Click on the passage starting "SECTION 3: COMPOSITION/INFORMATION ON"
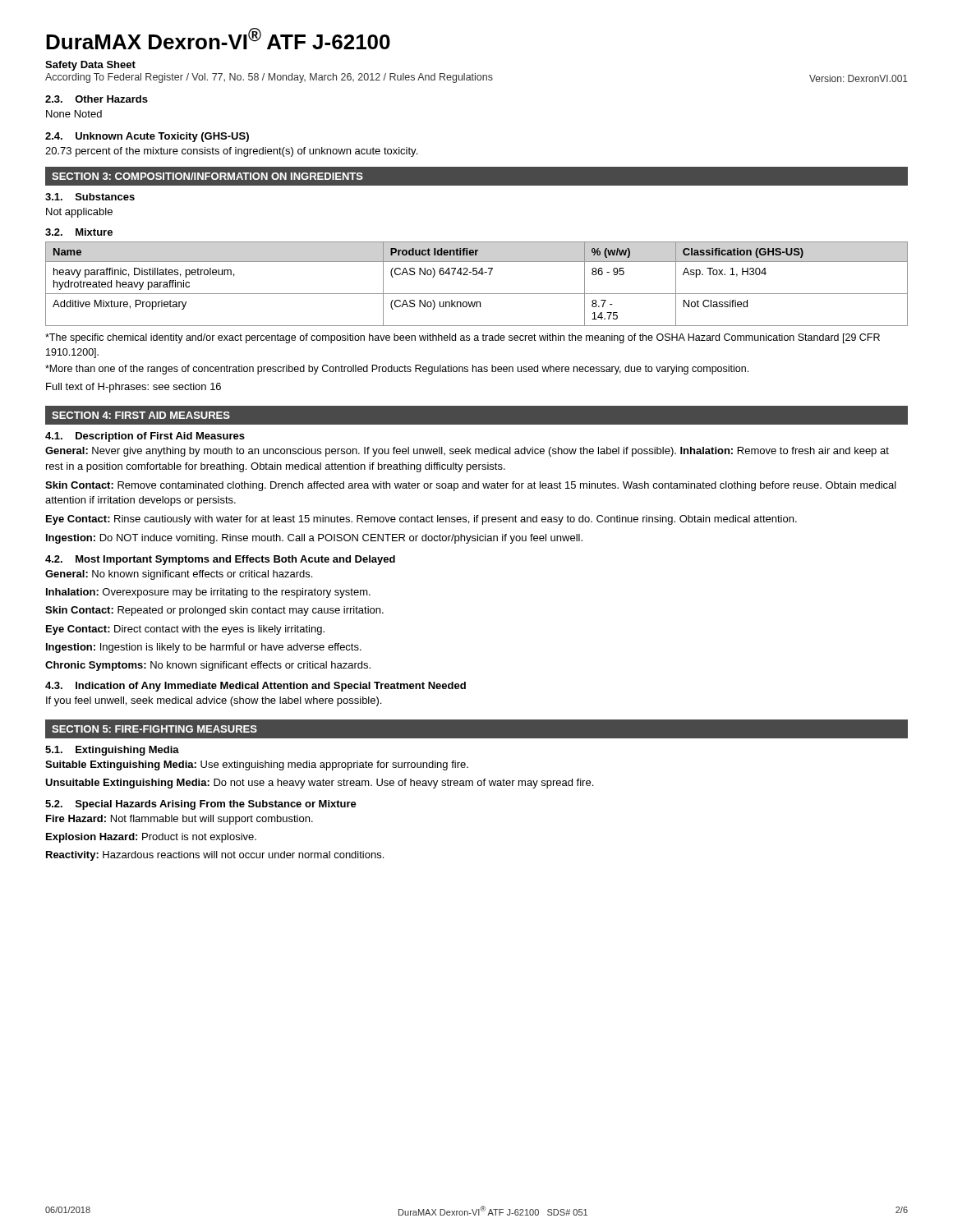The image size is (953, 1232). coord(476,176)
